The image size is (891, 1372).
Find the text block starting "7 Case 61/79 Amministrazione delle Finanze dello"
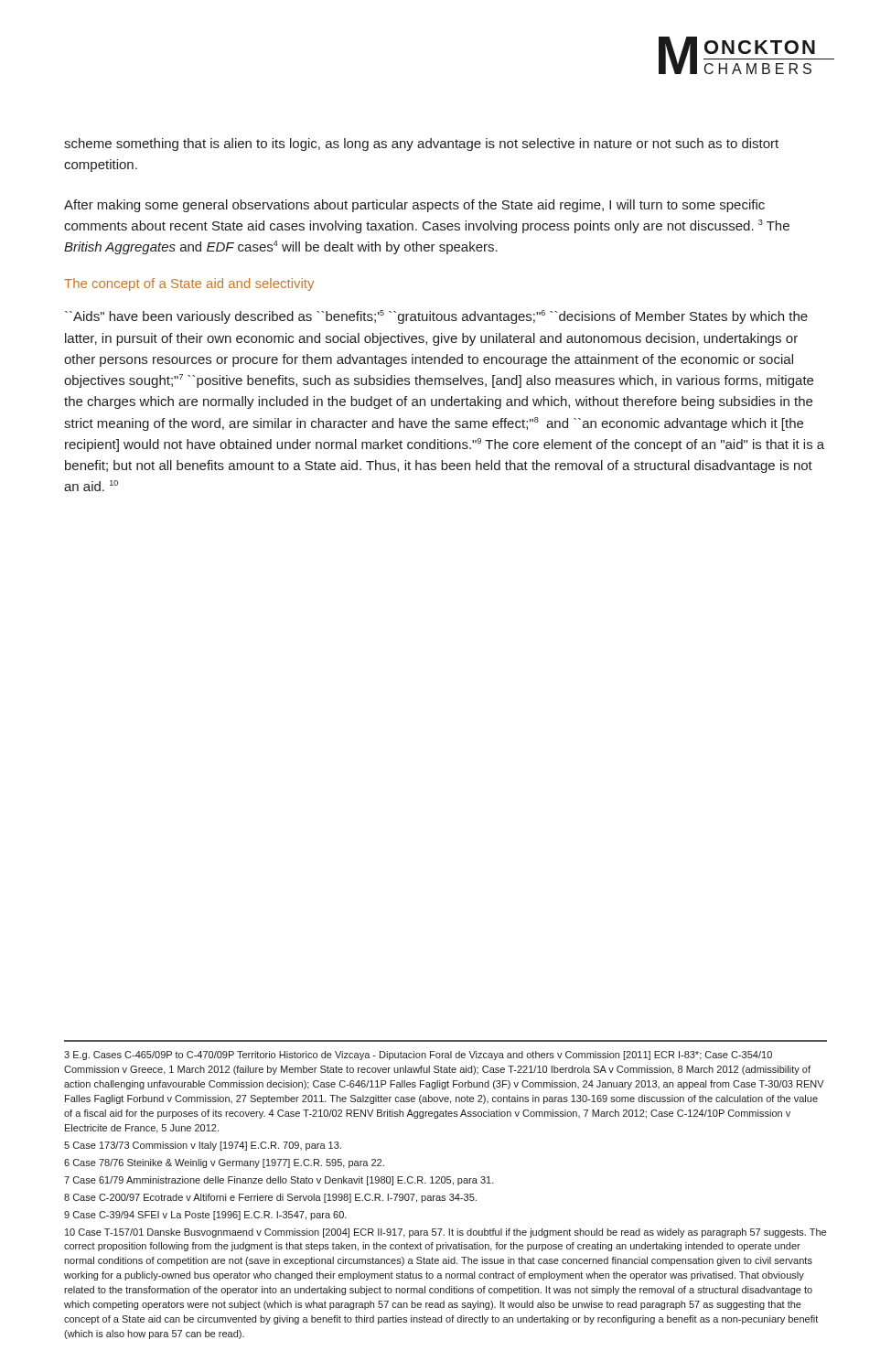(279, 1180)
